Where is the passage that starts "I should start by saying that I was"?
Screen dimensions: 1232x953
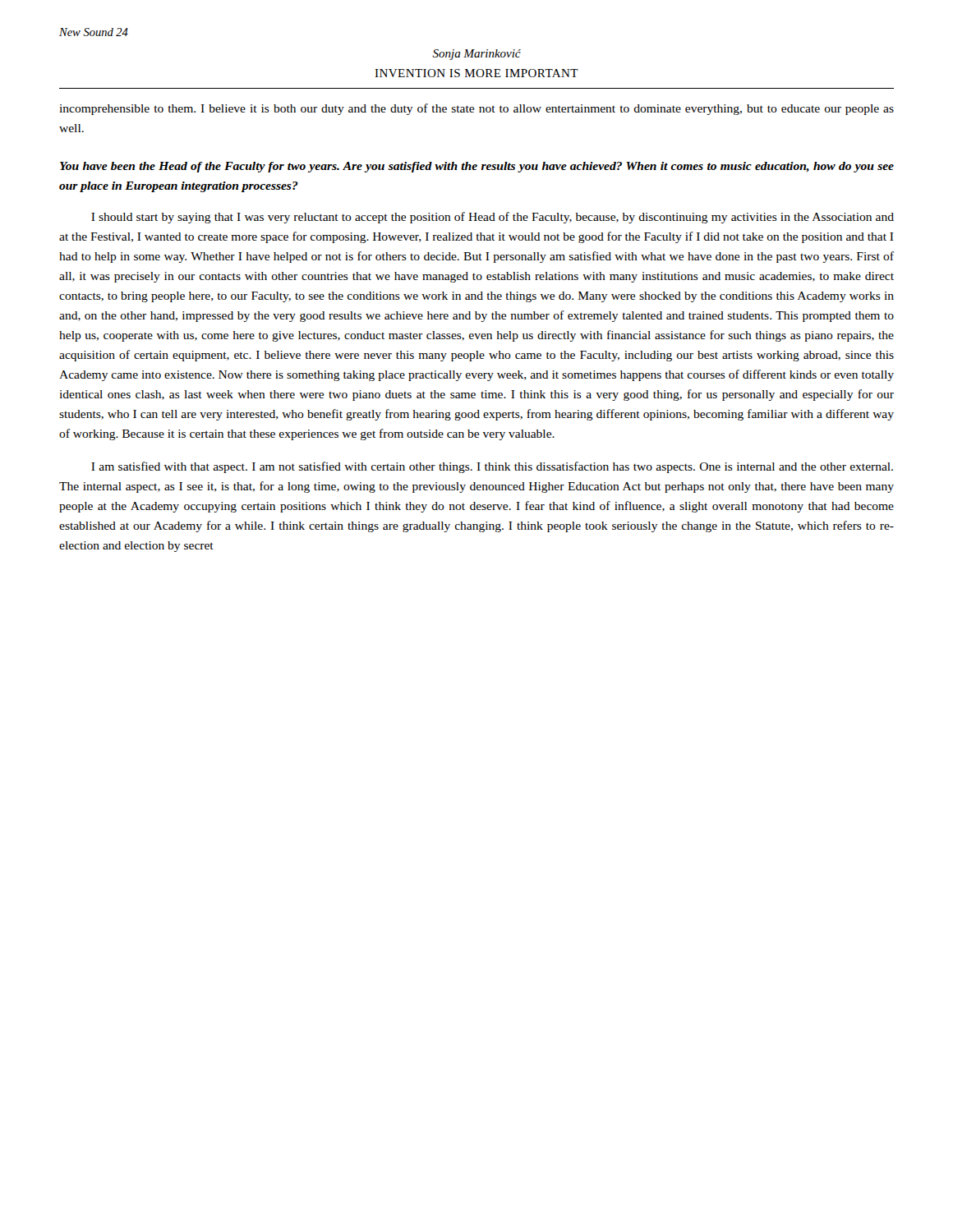click(476, 325)
